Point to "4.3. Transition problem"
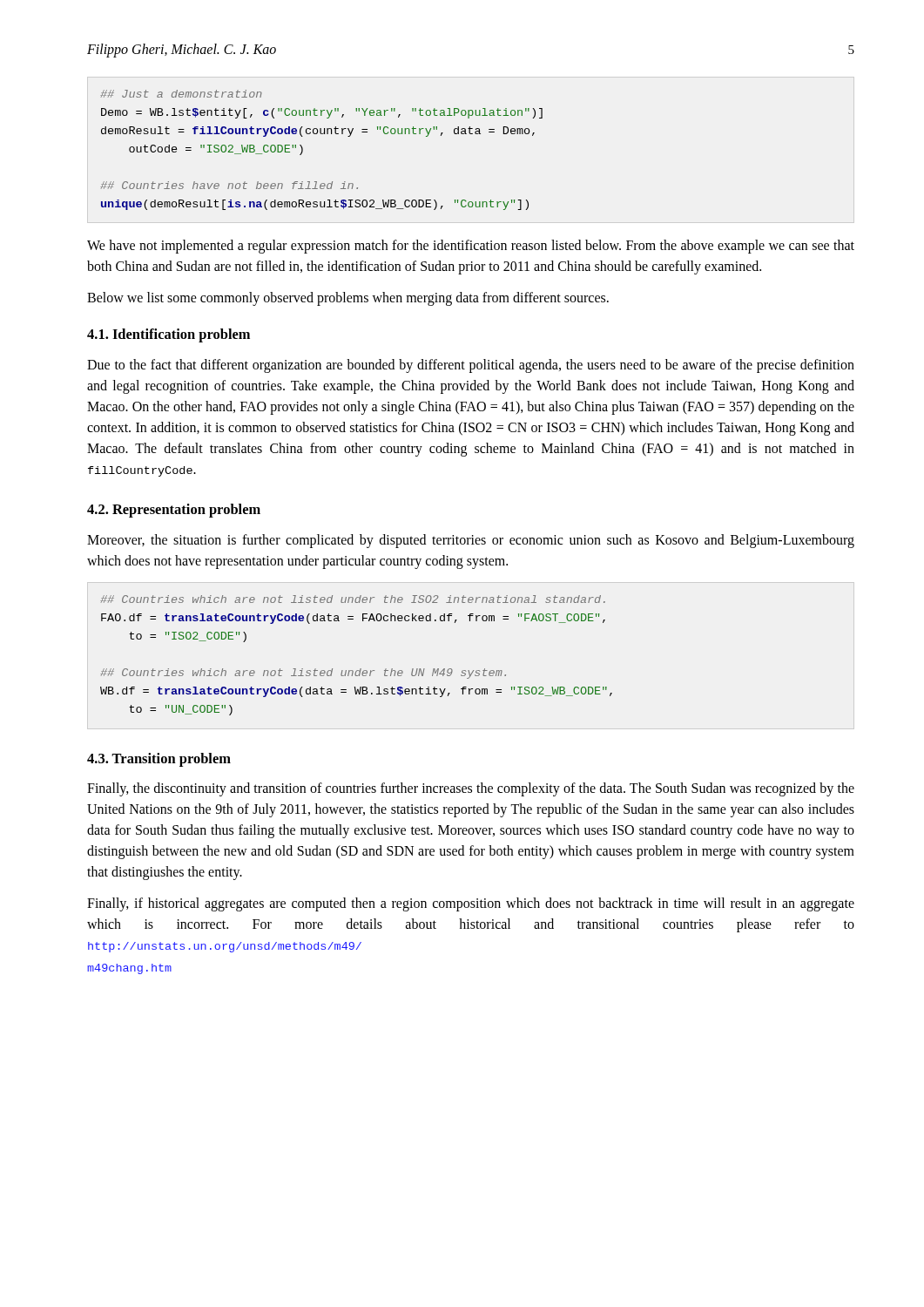 coord(159,760)
